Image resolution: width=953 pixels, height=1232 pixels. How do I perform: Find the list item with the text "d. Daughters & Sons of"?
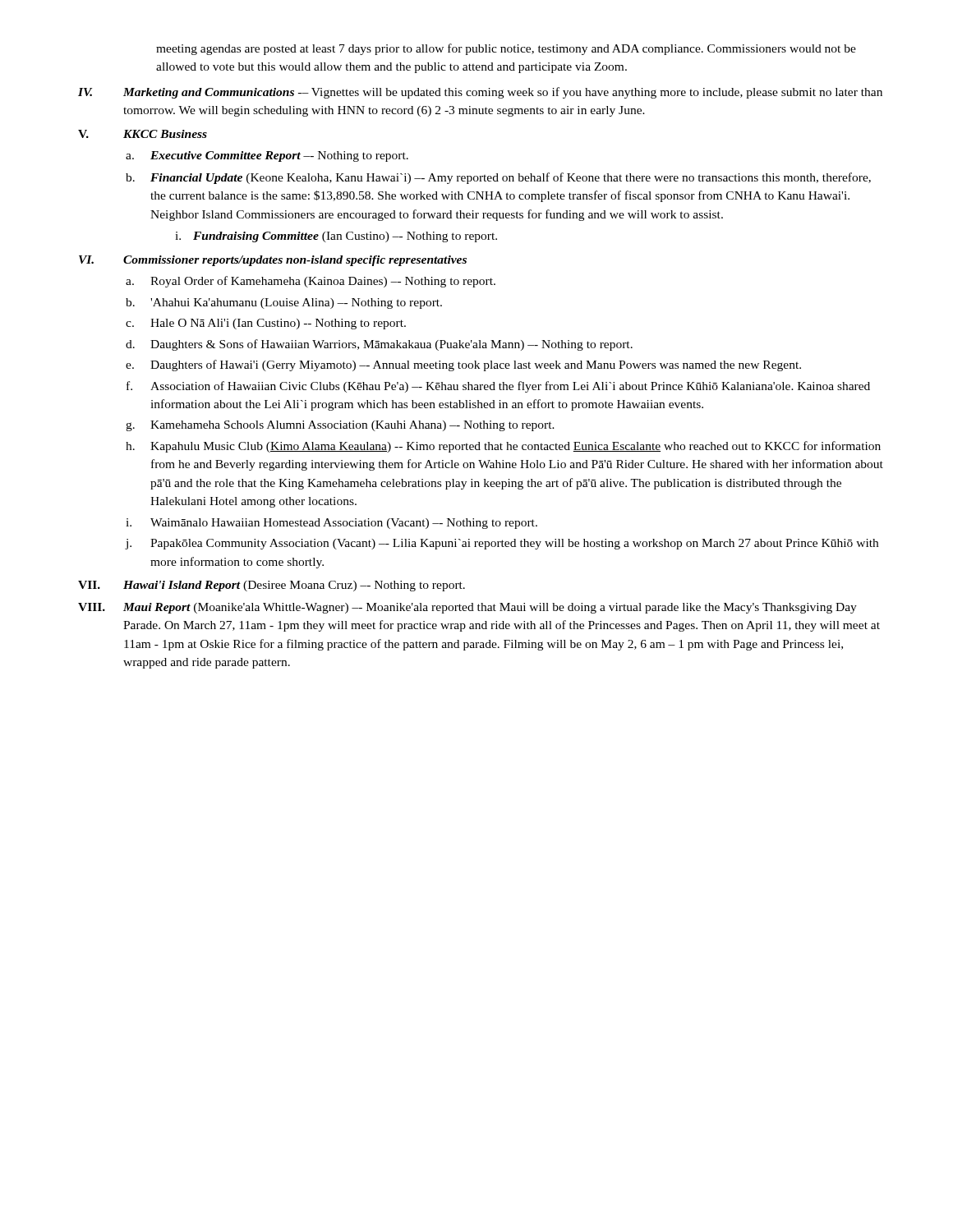pos(499,344)
